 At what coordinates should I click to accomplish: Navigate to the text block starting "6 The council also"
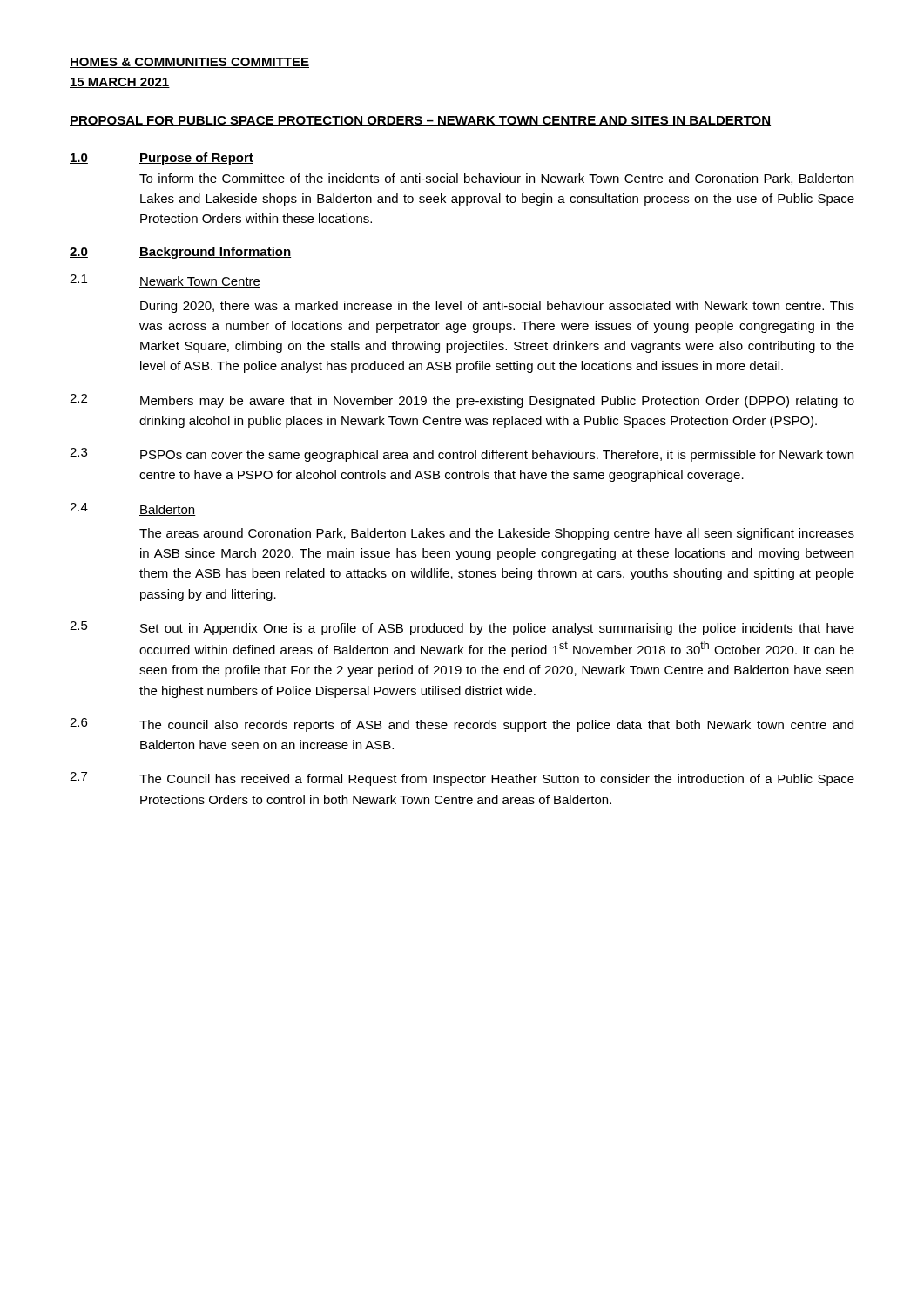(x=462, y=735)
